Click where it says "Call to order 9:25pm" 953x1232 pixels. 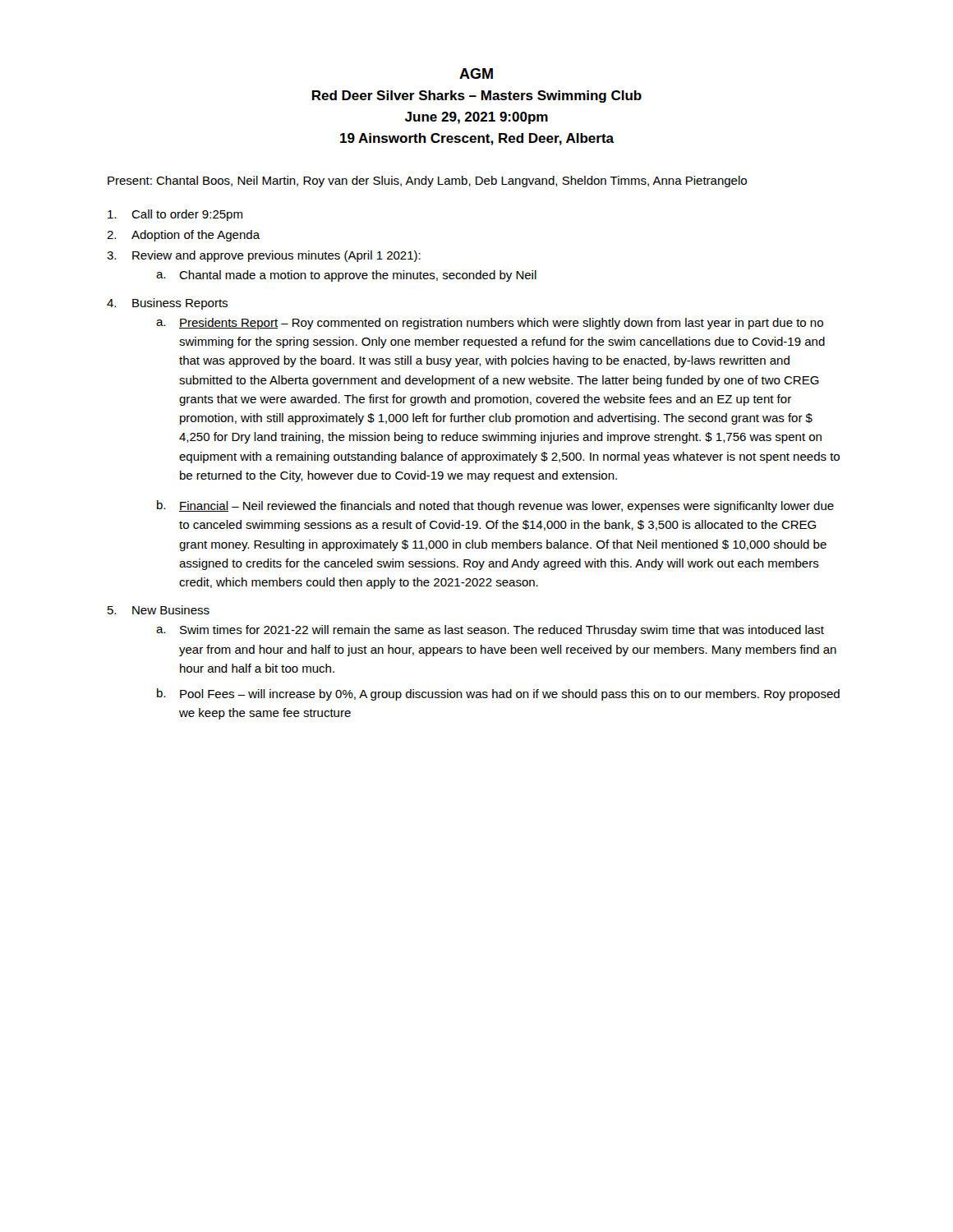tap(175, 215)
